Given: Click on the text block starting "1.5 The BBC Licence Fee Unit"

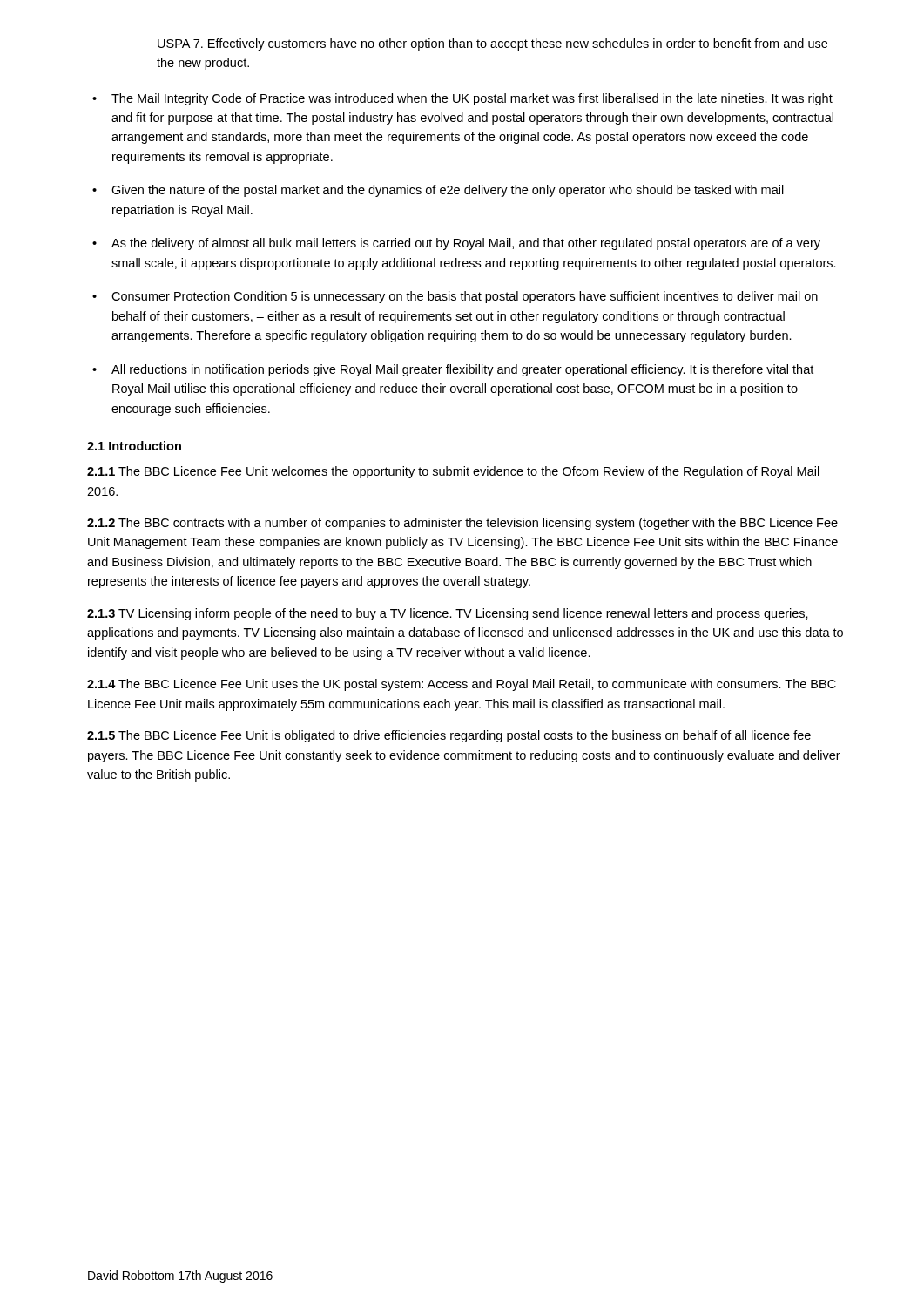Looking at the screenshot, I should coord(464,755).
